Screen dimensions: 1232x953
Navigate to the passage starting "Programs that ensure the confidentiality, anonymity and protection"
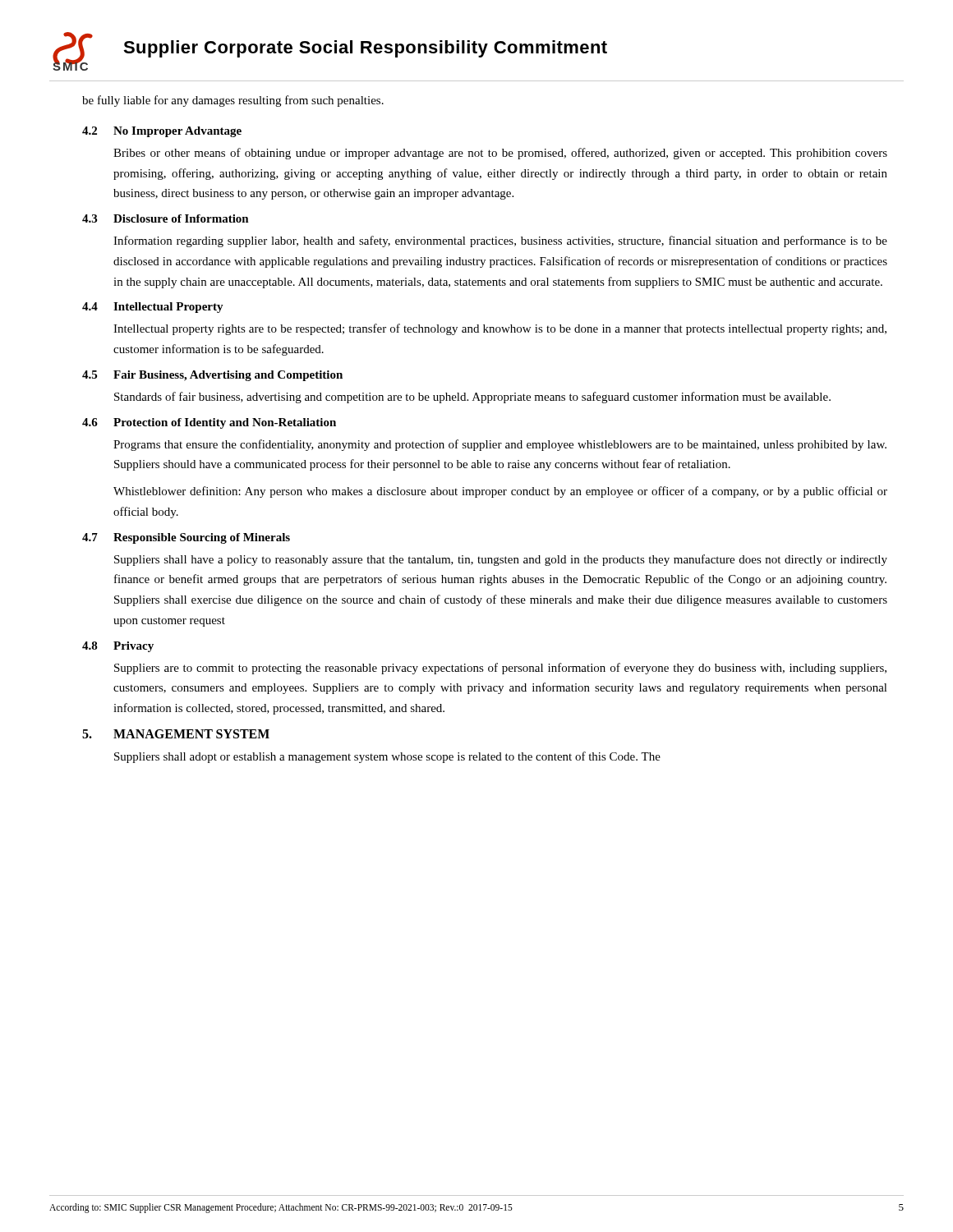pyautogui.click(x=500, y=478)
